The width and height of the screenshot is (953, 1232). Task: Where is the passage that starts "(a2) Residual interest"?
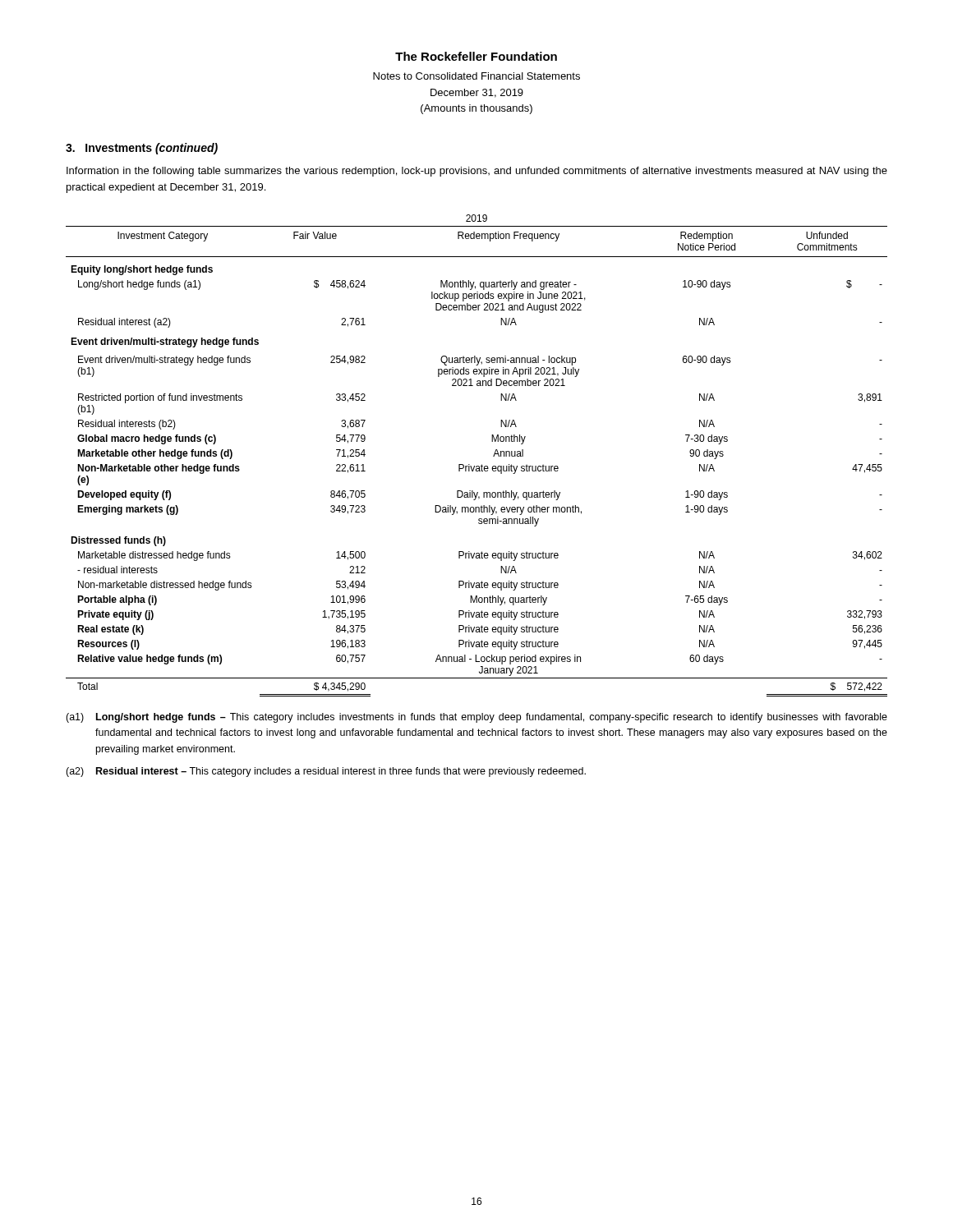[476, 772]
